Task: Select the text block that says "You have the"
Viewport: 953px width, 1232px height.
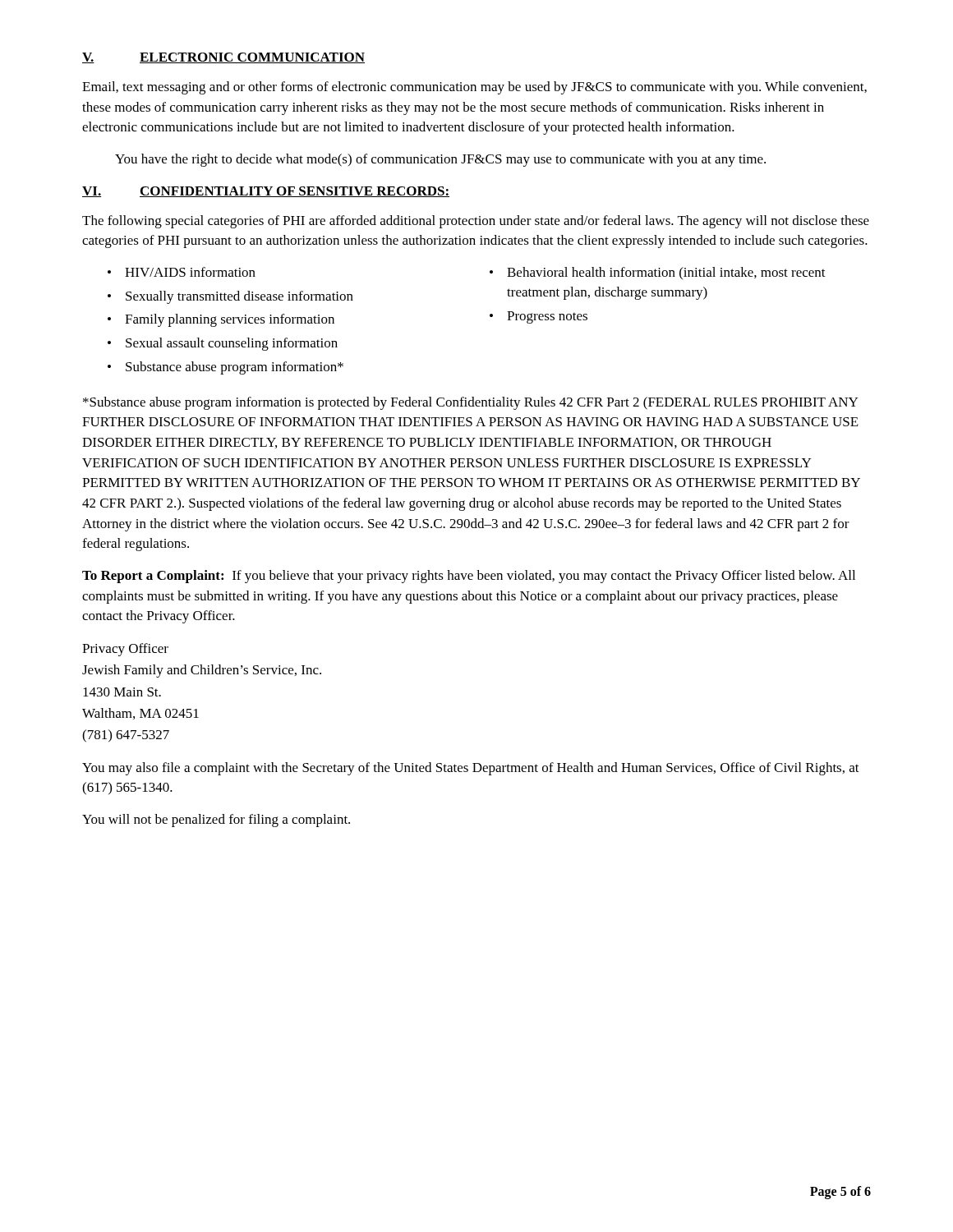Action: pos(441,159)
